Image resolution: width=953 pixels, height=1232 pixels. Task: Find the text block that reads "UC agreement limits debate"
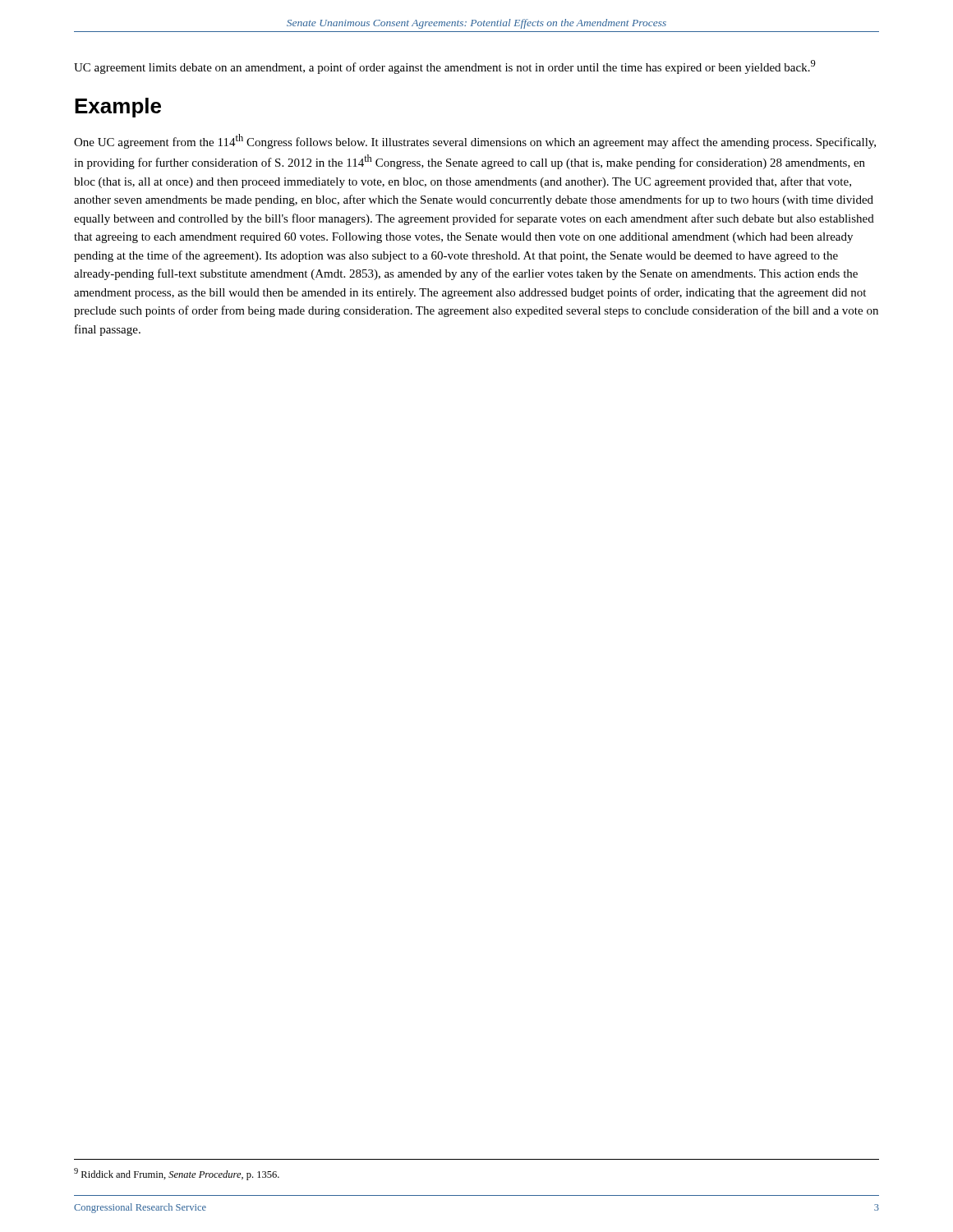click(x=445, y=66)
